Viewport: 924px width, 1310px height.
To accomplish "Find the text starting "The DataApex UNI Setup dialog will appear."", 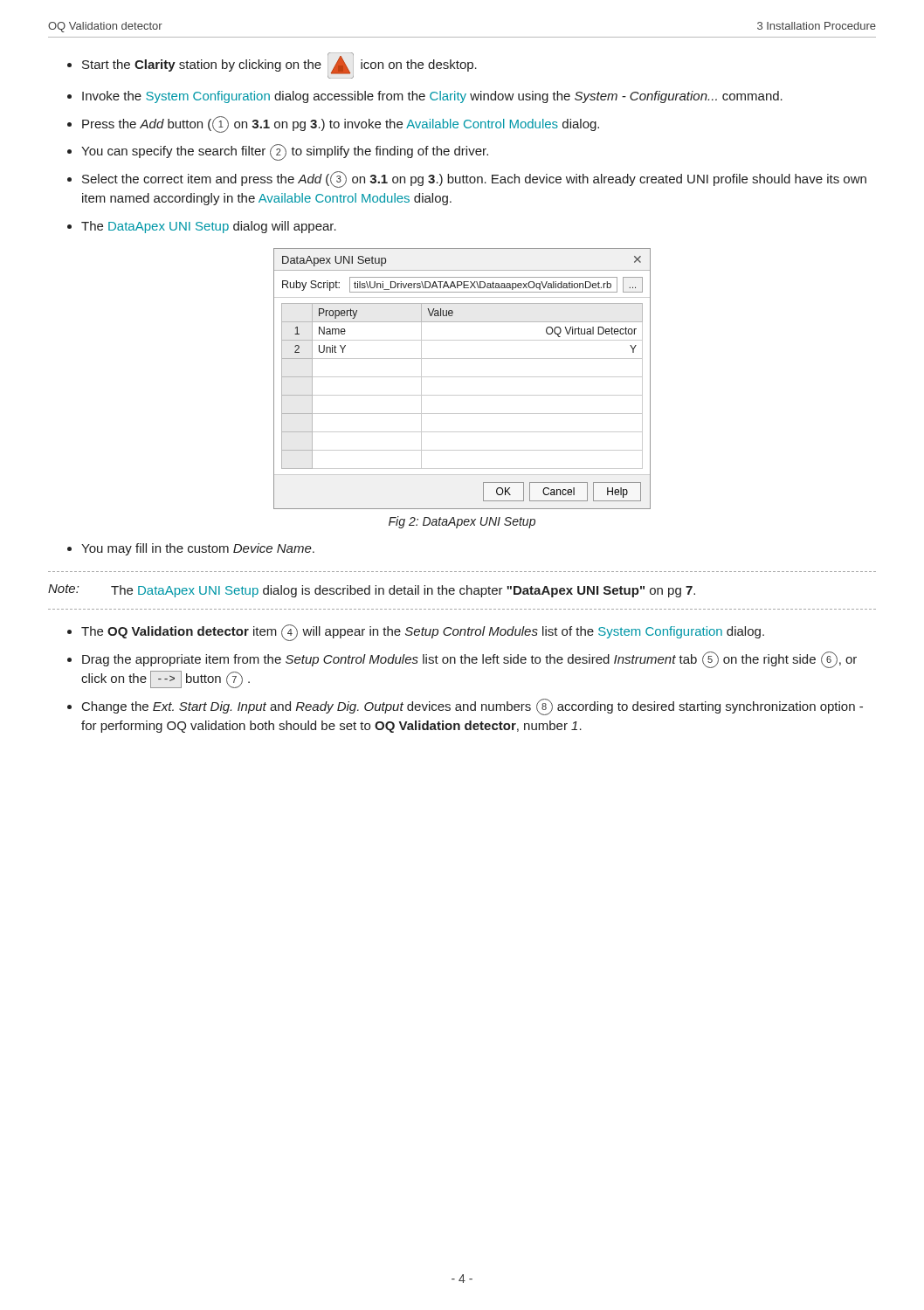I will (209, 225).
